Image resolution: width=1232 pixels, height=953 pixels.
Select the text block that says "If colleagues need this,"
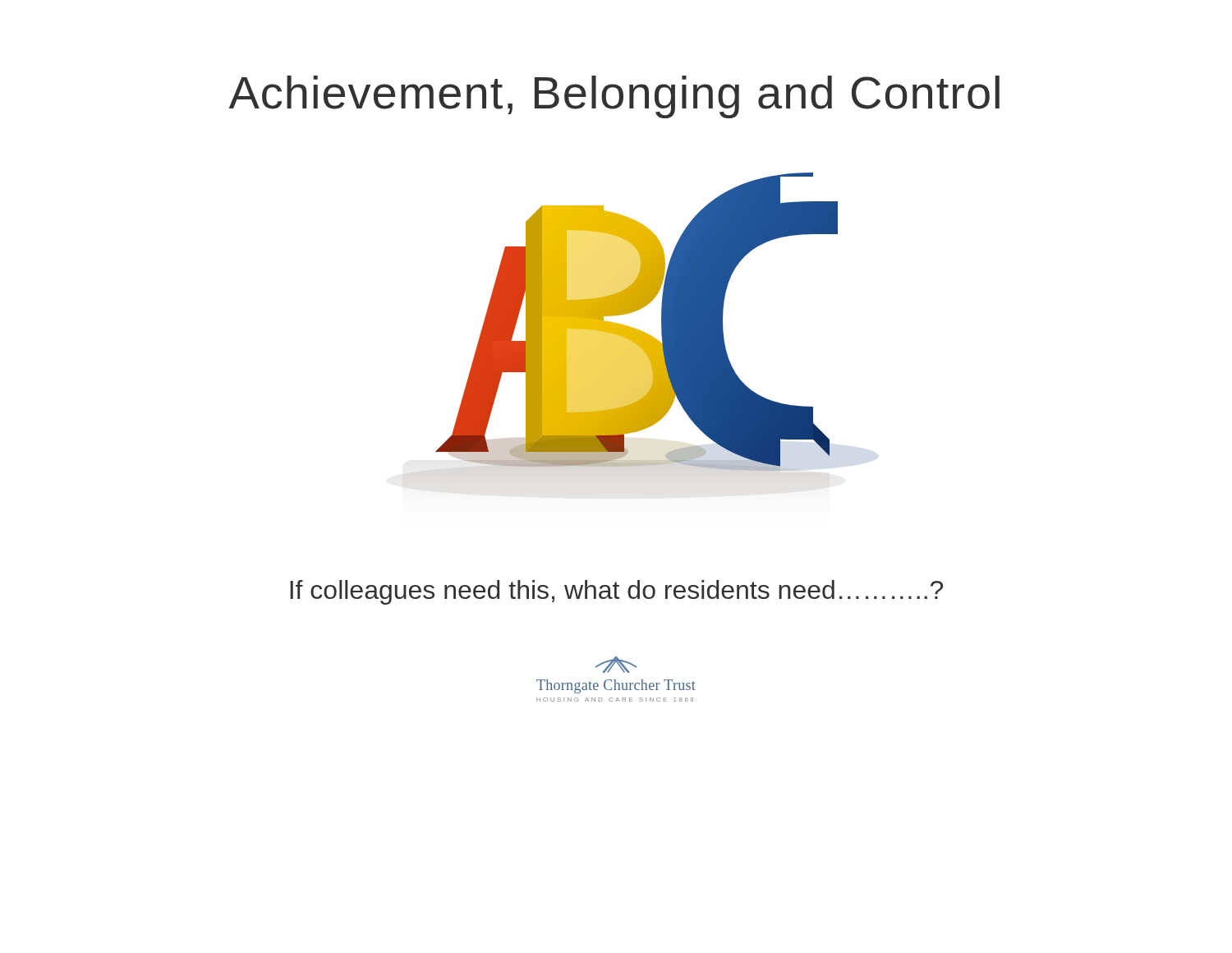(616, 590)
